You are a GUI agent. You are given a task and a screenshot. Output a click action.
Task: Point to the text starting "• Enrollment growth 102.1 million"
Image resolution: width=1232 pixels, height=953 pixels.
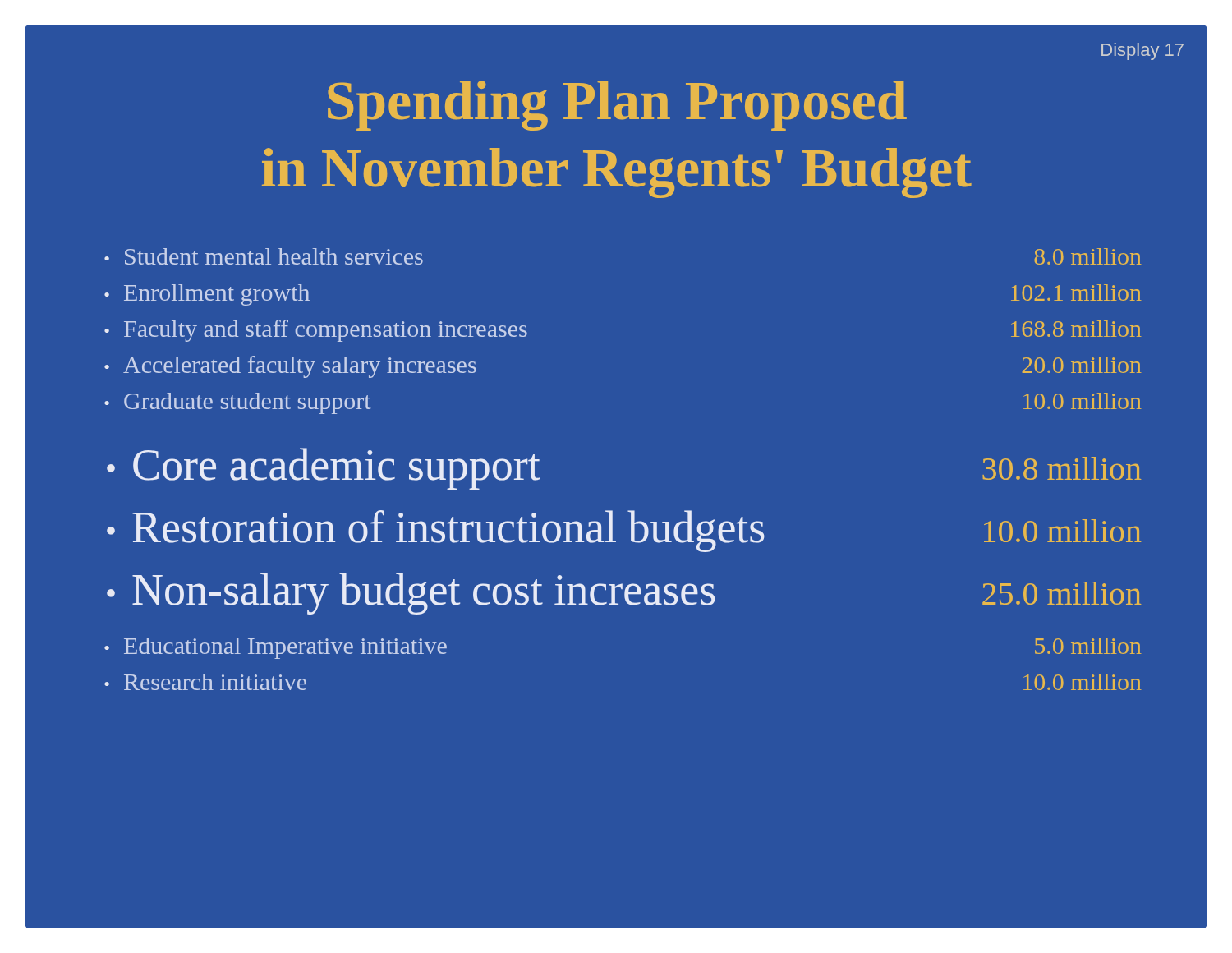[x=209, y=295]
